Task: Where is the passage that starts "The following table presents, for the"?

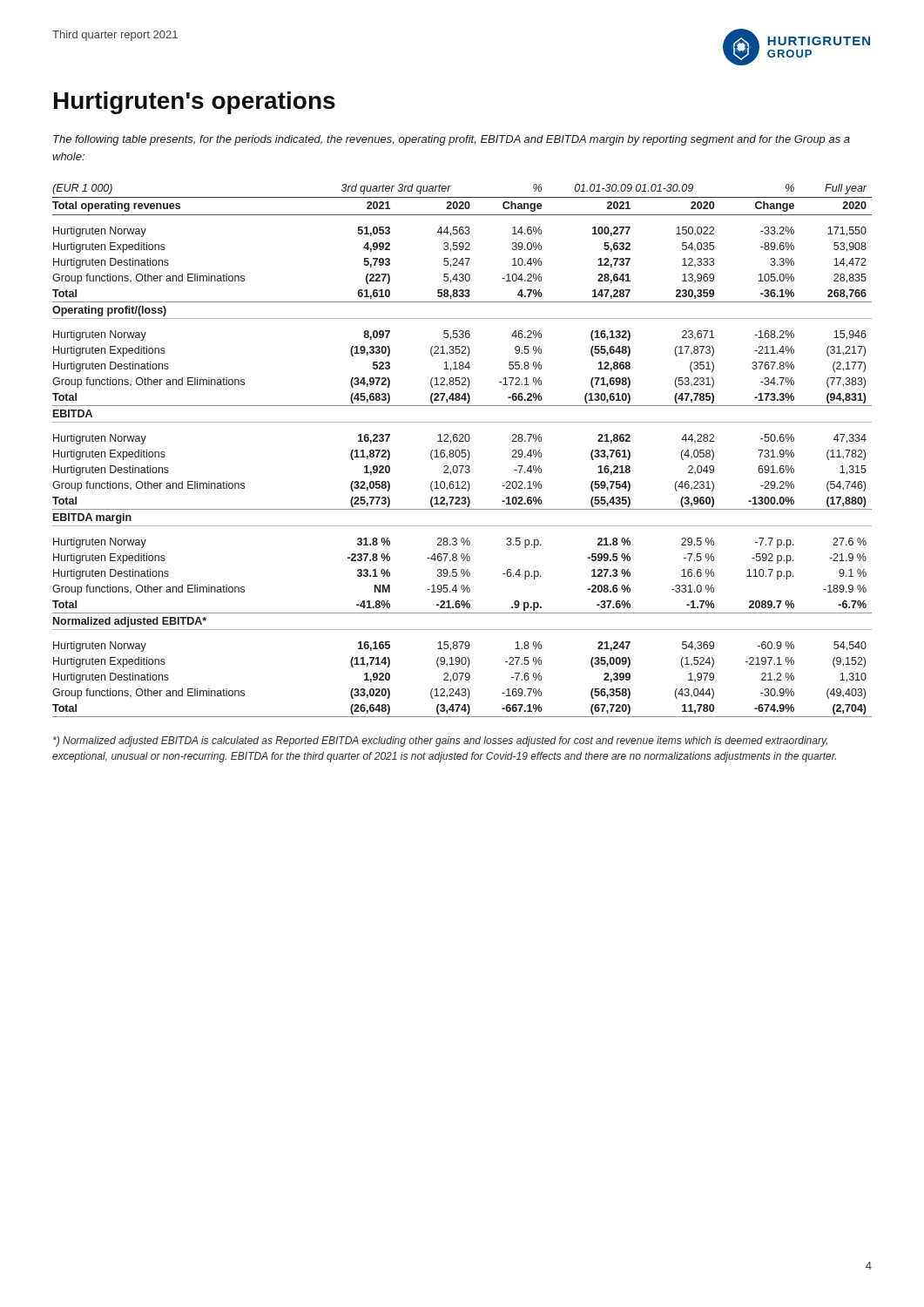Action: (x=451, y=147)
